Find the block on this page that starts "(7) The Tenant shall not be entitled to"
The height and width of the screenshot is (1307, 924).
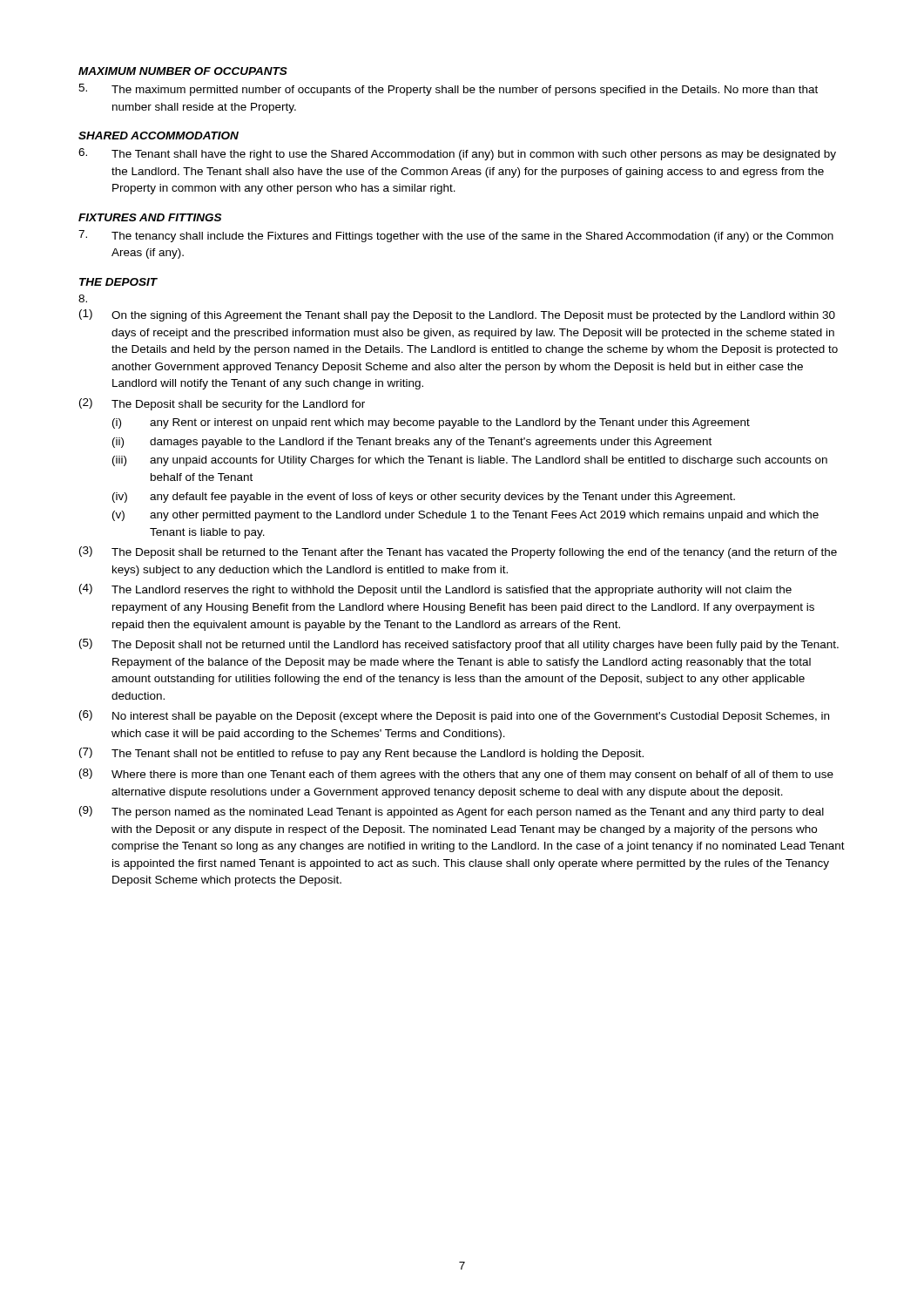(462, 754)
